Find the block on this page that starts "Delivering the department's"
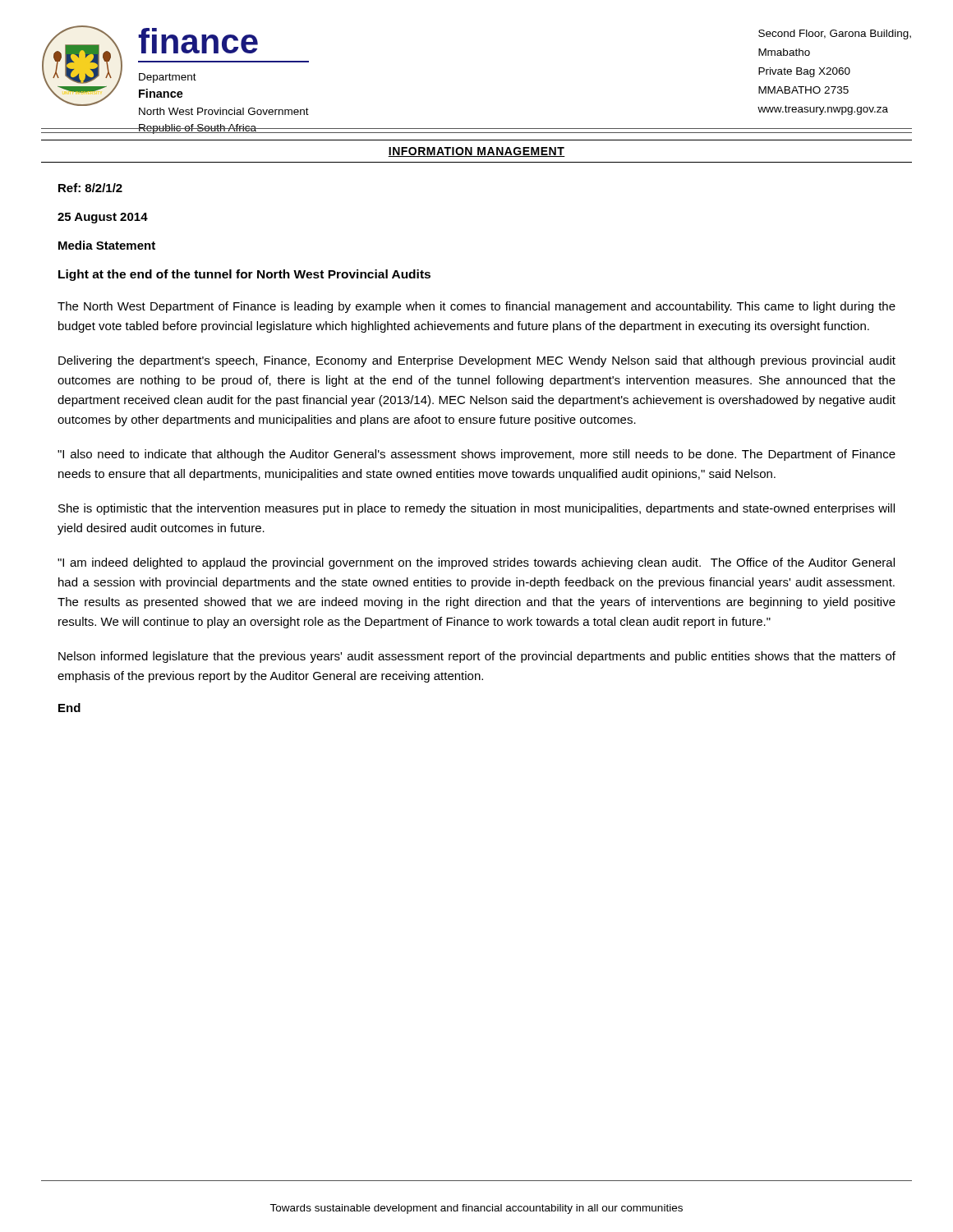This screenshot has width=953, height=1232. tap(476, 390)
